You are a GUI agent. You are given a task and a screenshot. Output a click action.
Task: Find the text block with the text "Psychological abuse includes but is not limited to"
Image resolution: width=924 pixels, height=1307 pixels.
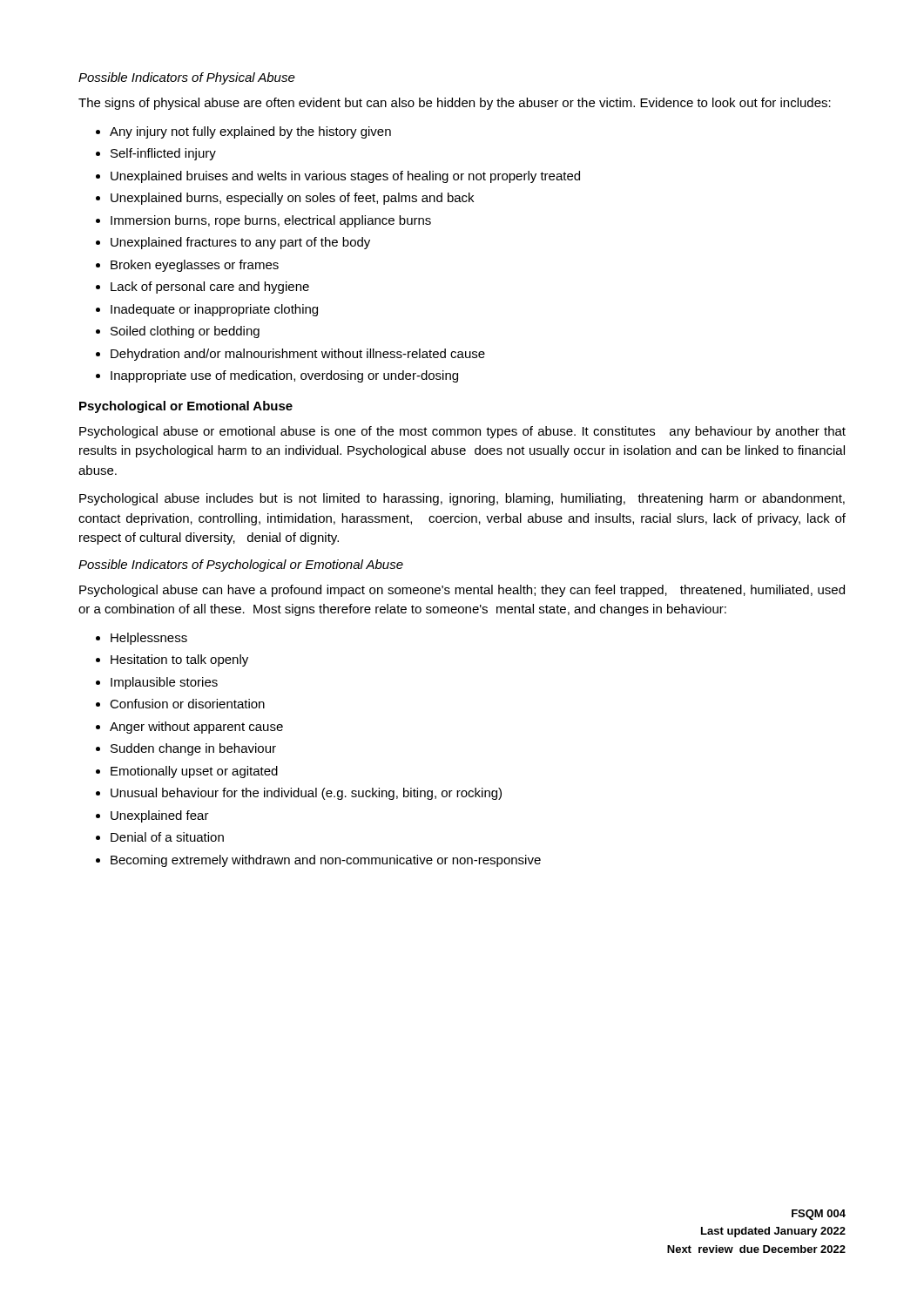tap(462, 518)
